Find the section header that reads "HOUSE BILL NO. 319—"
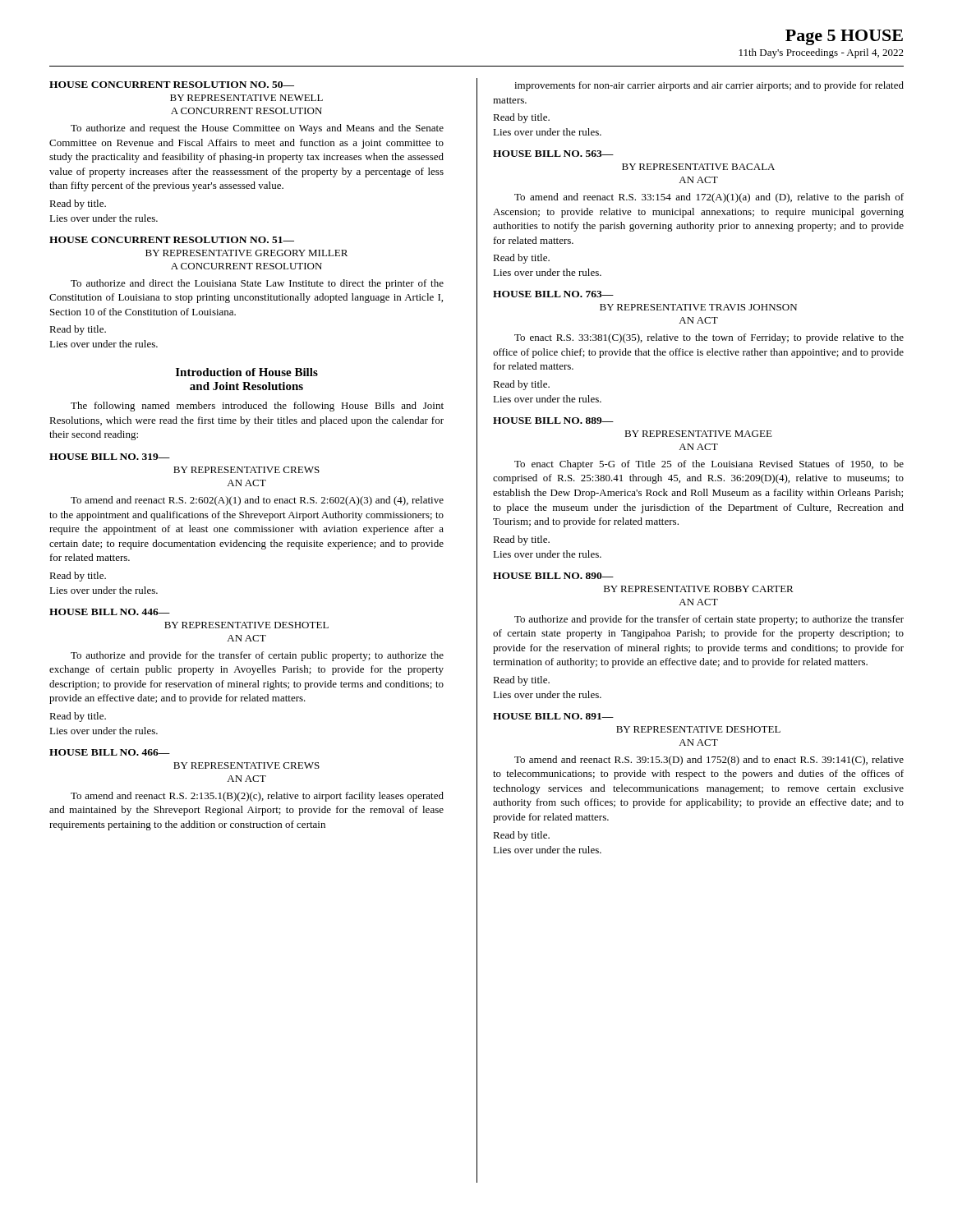953x1232 pixels. click(109, 456)
